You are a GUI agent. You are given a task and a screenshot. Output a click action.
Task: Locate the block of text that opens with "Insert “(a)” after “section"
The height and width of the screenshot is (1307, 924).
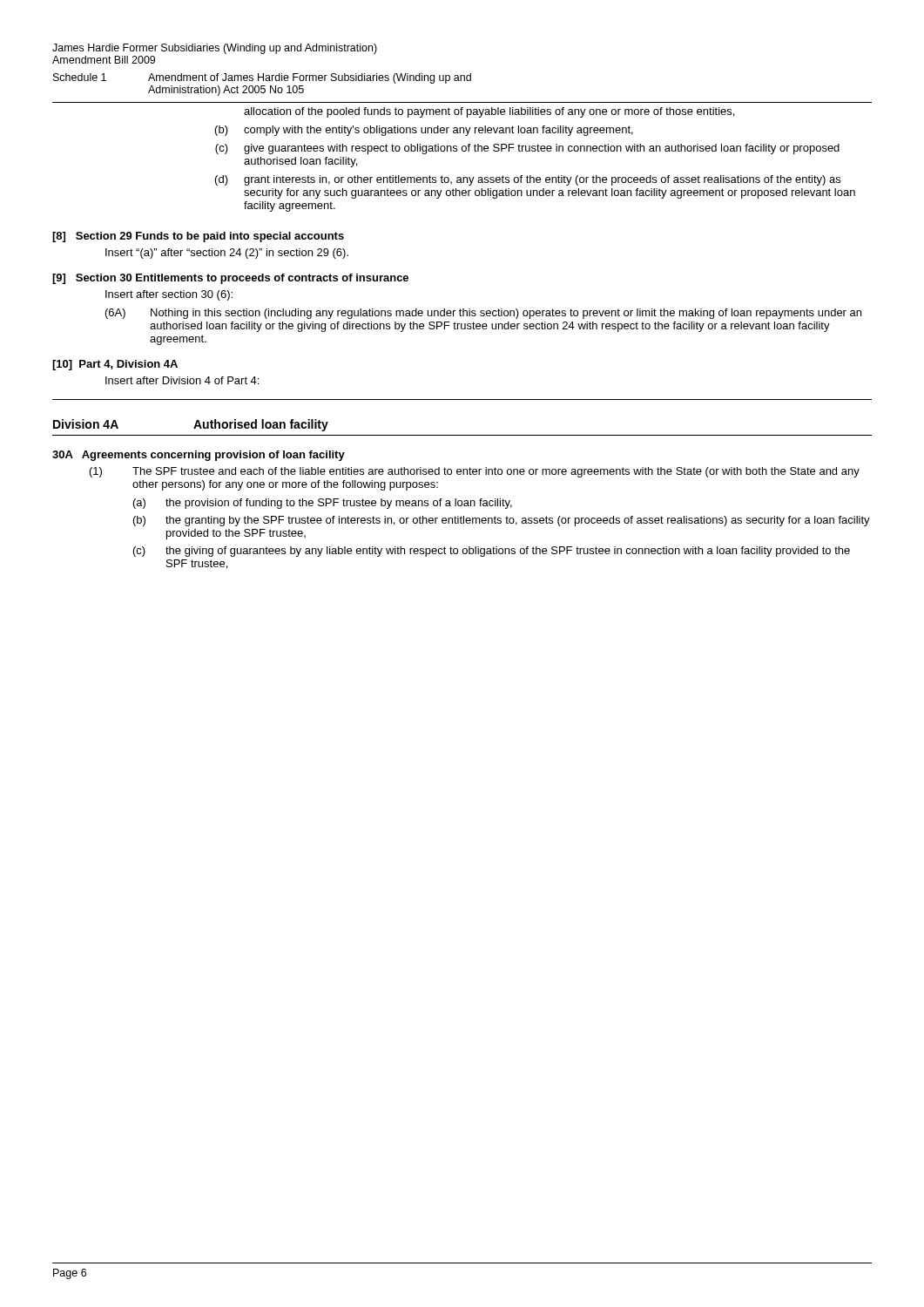pyautogui.click(x=227, y=252)
